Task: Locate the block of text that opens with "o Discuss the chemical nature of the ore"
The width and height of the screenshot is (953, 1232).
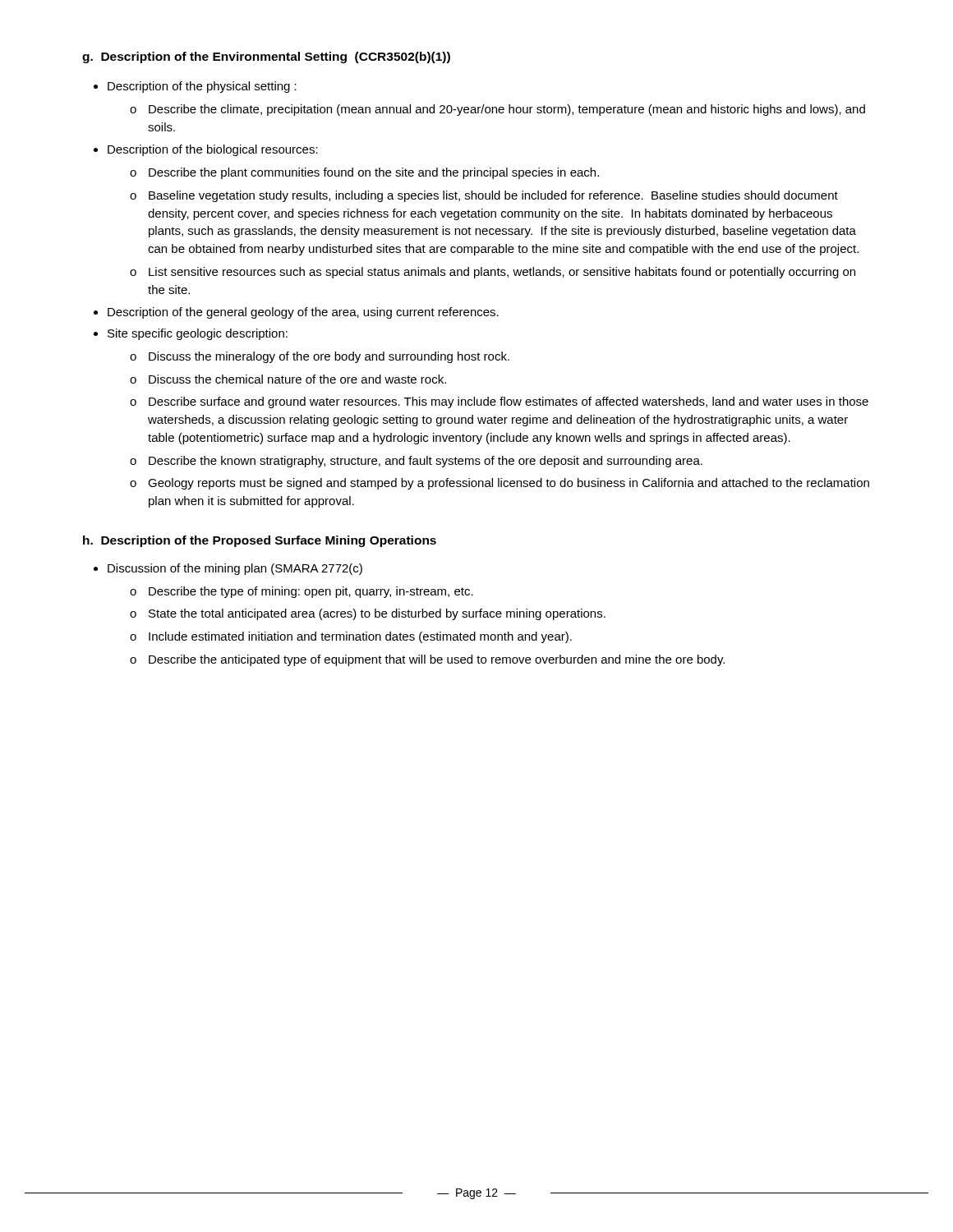Action: [x=289, y=379]
